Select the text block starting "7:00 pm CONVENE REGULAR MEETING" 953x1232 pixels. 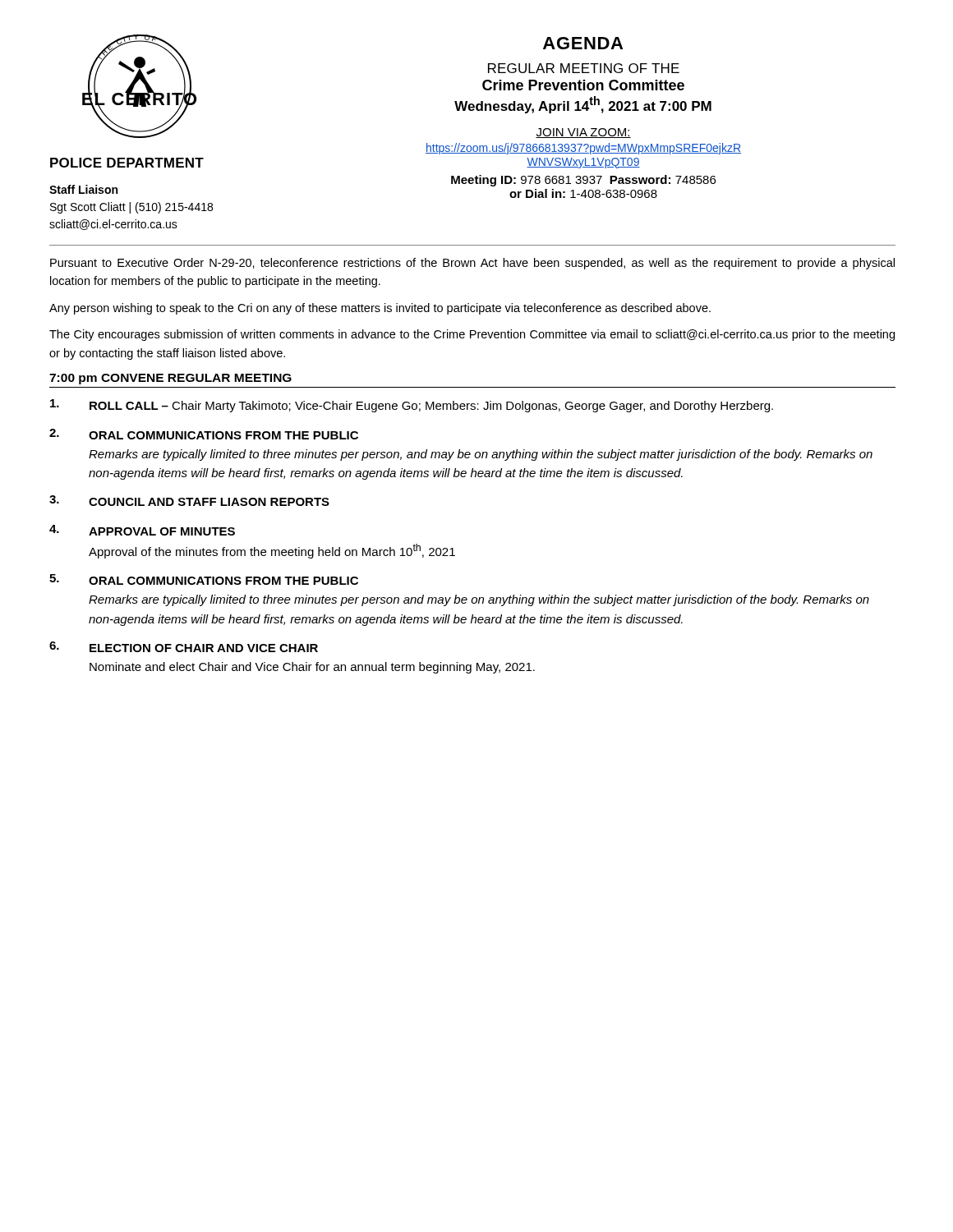tap(171, 378)
